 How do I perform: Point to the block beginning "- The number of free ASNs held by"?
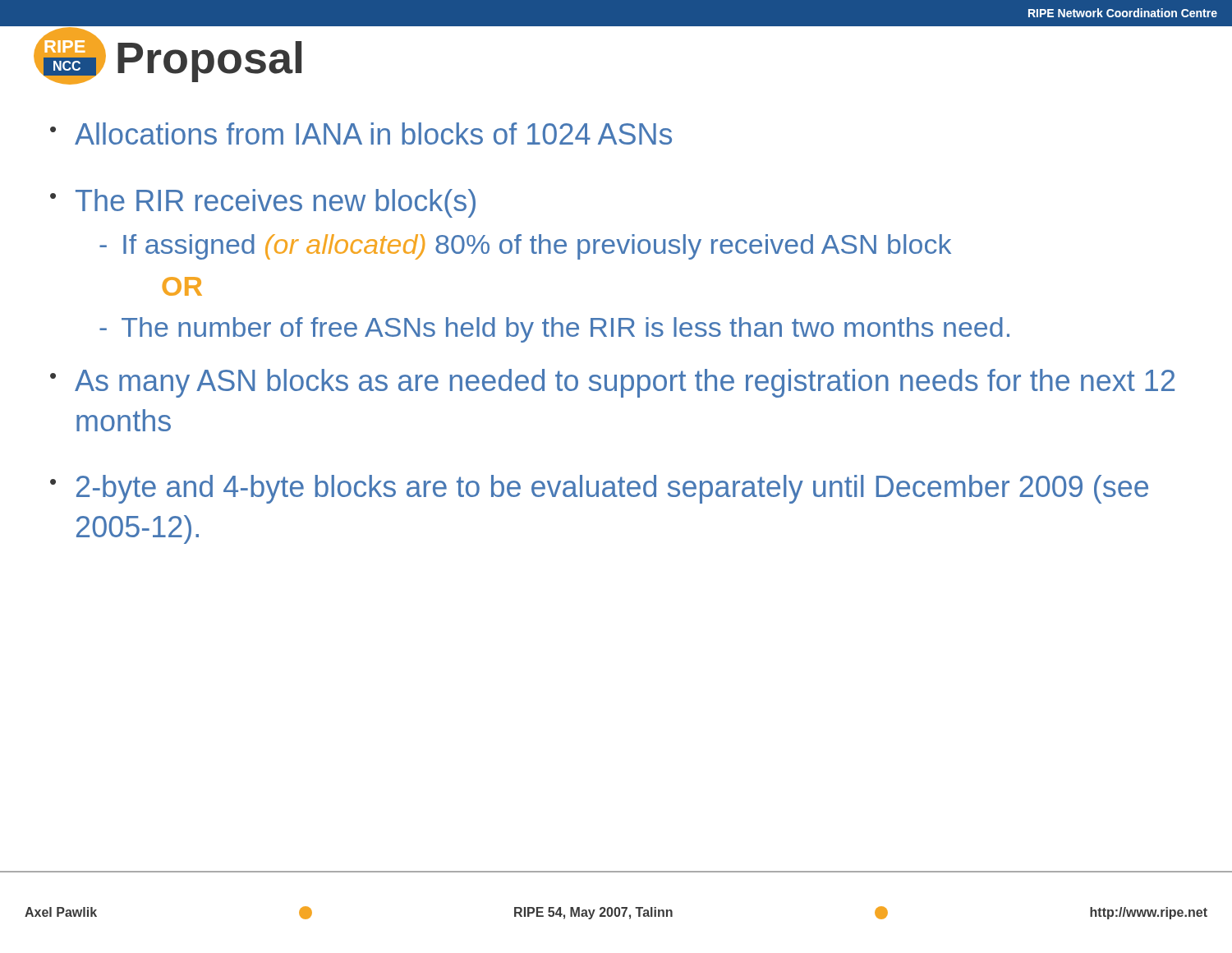(555, 328)
